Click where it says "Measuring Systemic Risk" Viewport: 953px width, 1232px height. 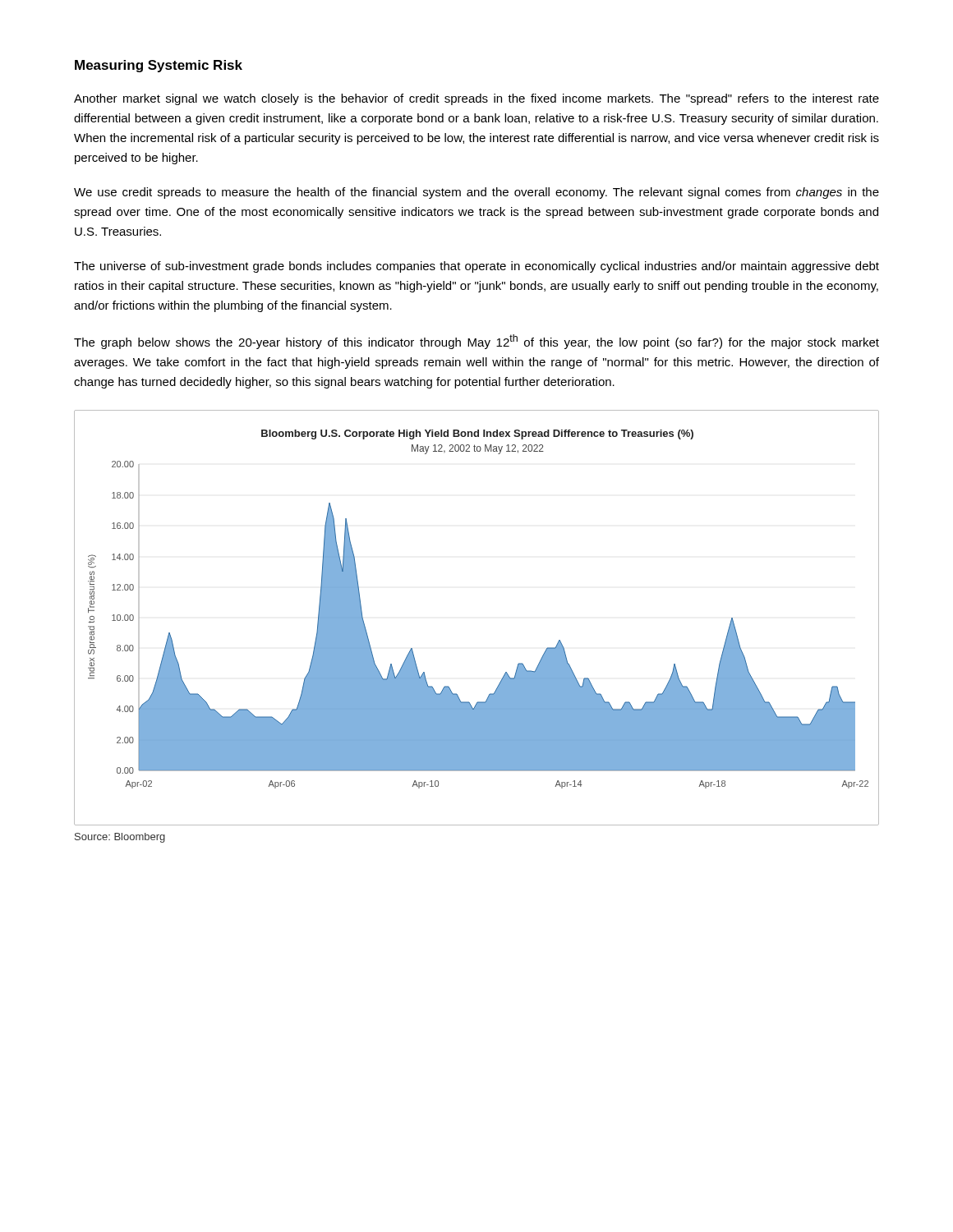[x=158, y=65]
